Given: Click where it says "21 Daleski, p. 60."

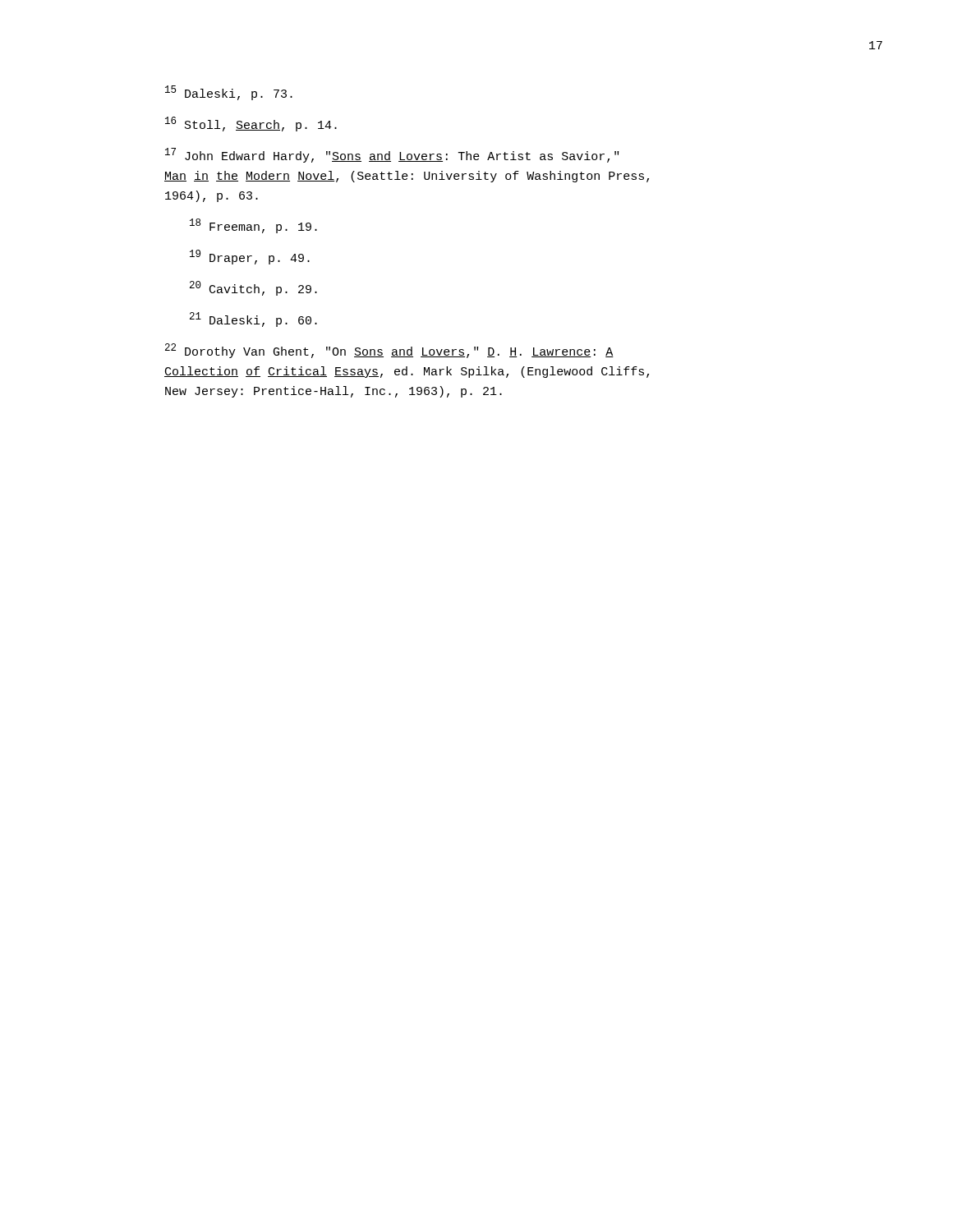Looking at the screenshot, I should coord(254,320).
